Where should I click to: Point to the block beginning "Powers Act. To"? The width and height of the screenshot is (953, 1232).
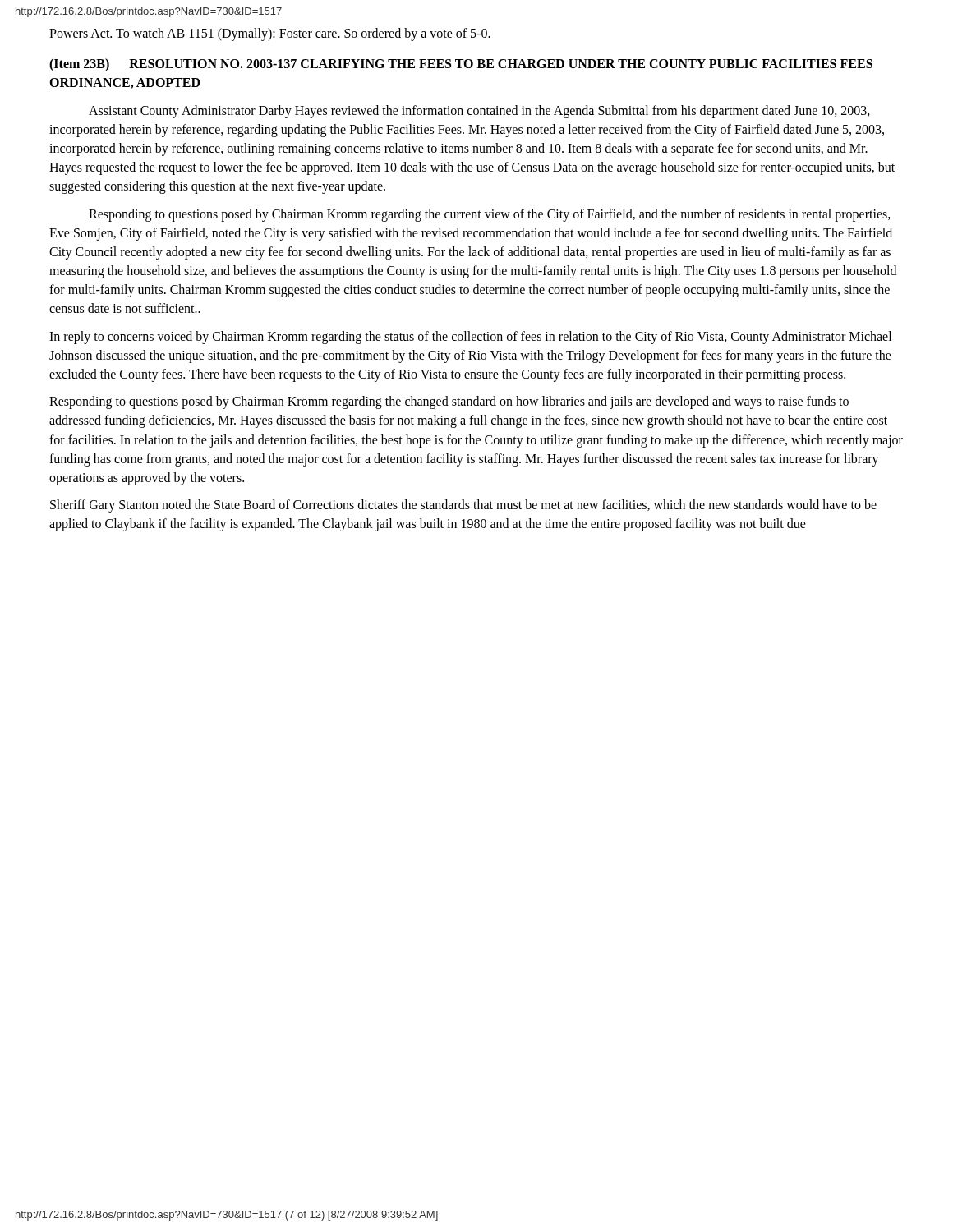click(x=270, y=33)
